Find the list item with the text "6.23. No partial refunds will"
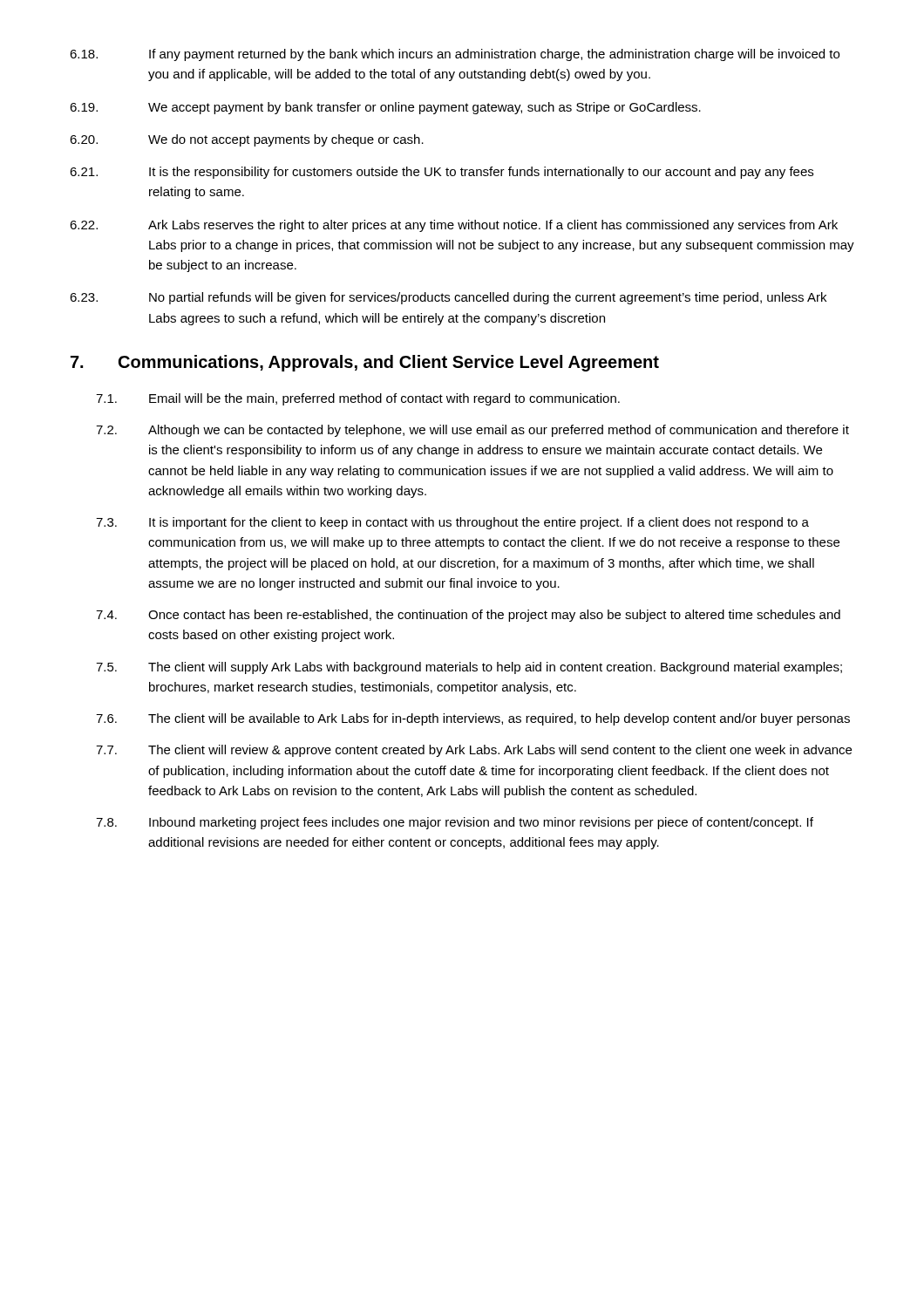924x1308 pixels. point(462,307)
